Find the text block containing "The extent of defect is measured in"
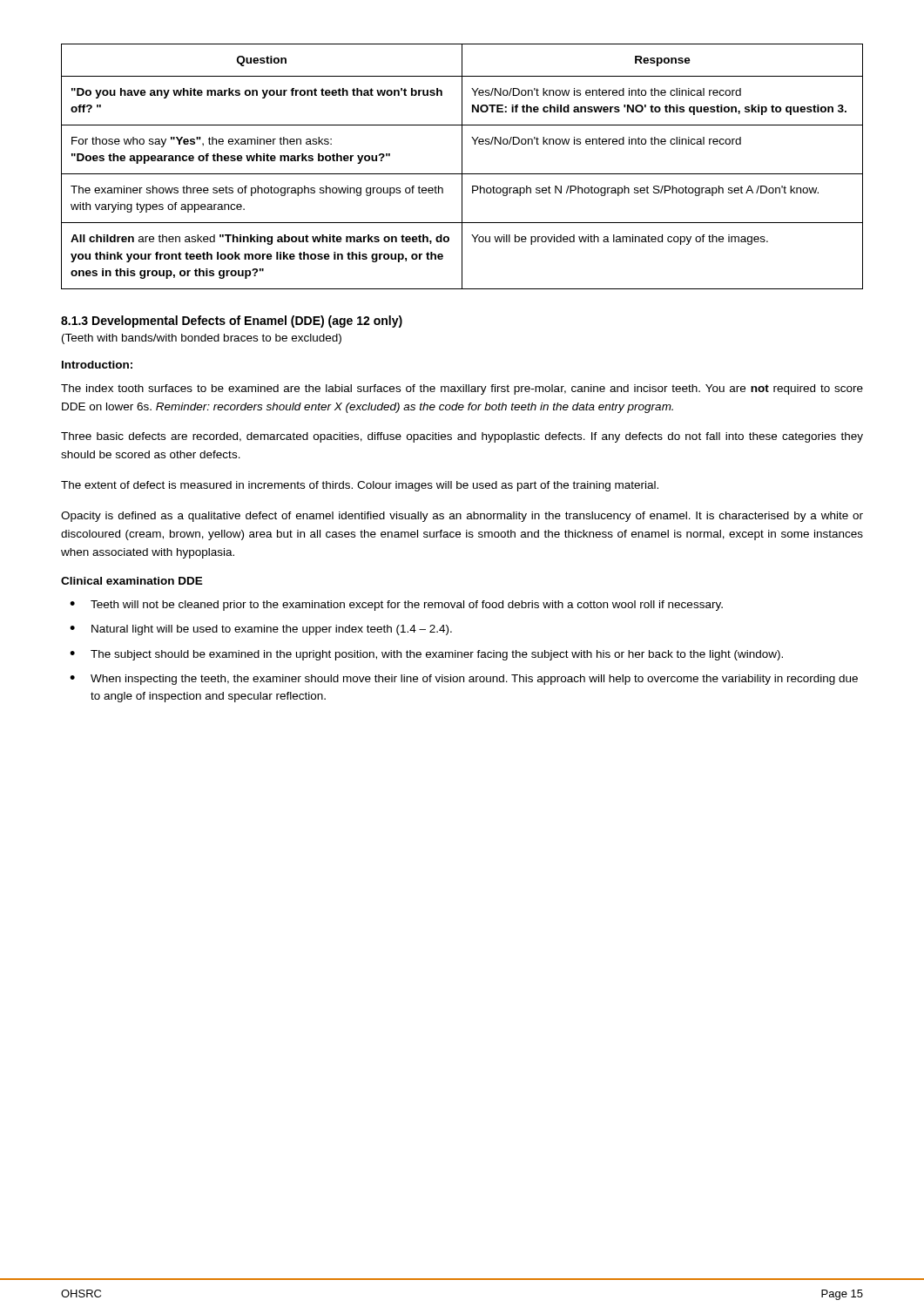This screenshot has width=924, height=1307. 360,485
